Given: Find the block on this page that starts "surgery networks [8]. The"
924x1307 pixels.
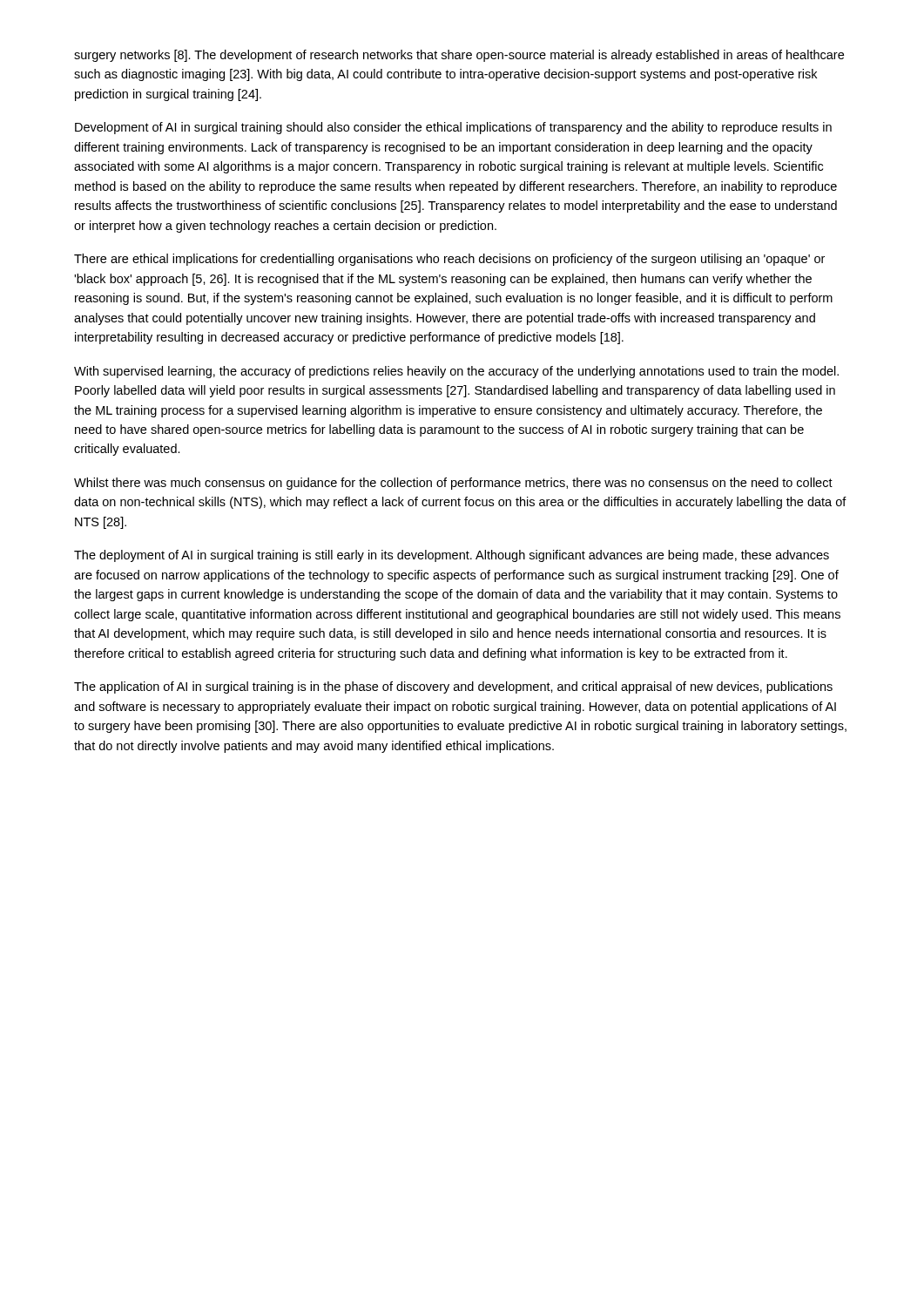Looking at the screenshot, I should tap(459, 74).
